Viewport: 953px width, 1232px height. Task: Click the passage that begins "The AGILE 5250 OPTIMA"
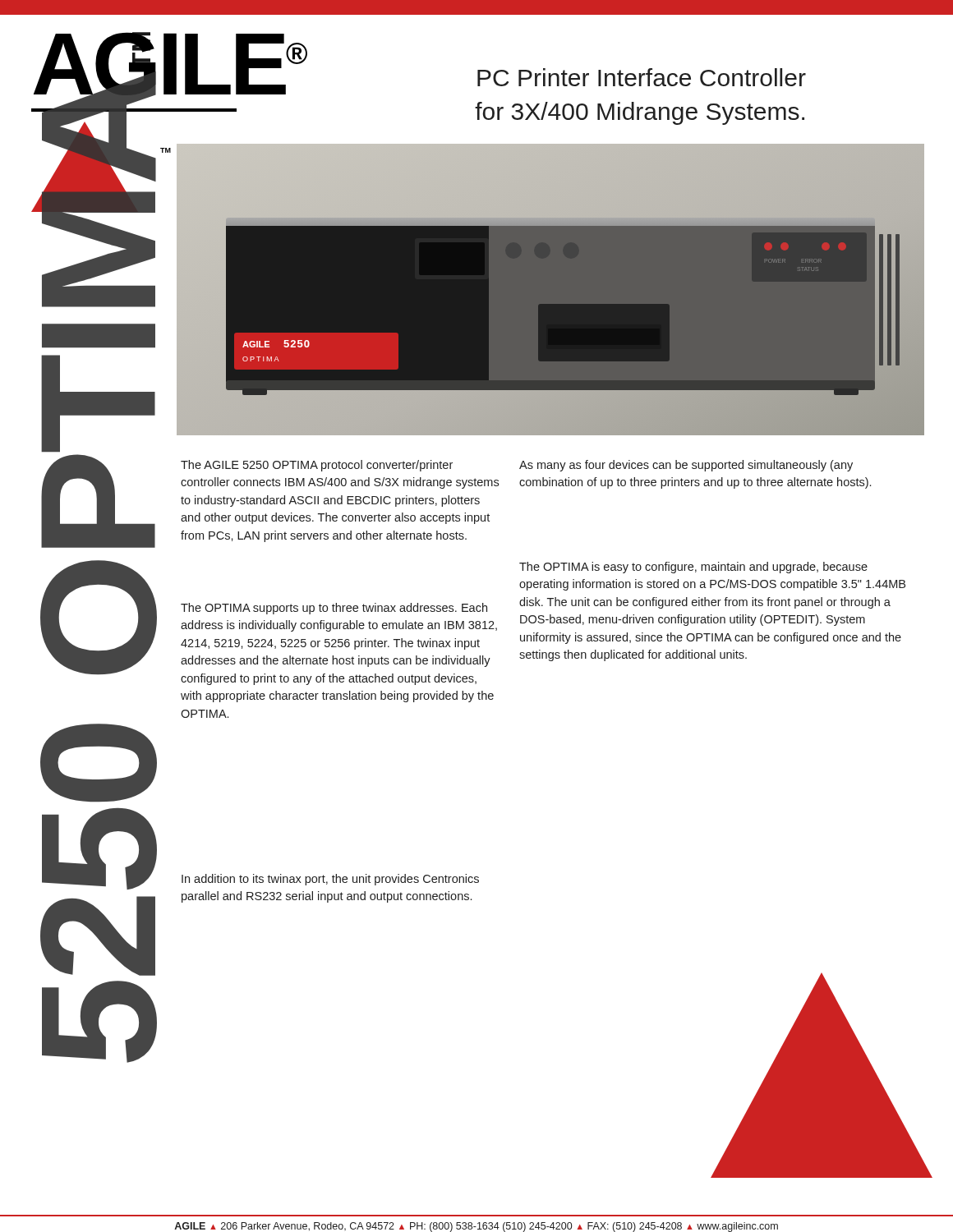pyautogui.click(x=340, y=501)
